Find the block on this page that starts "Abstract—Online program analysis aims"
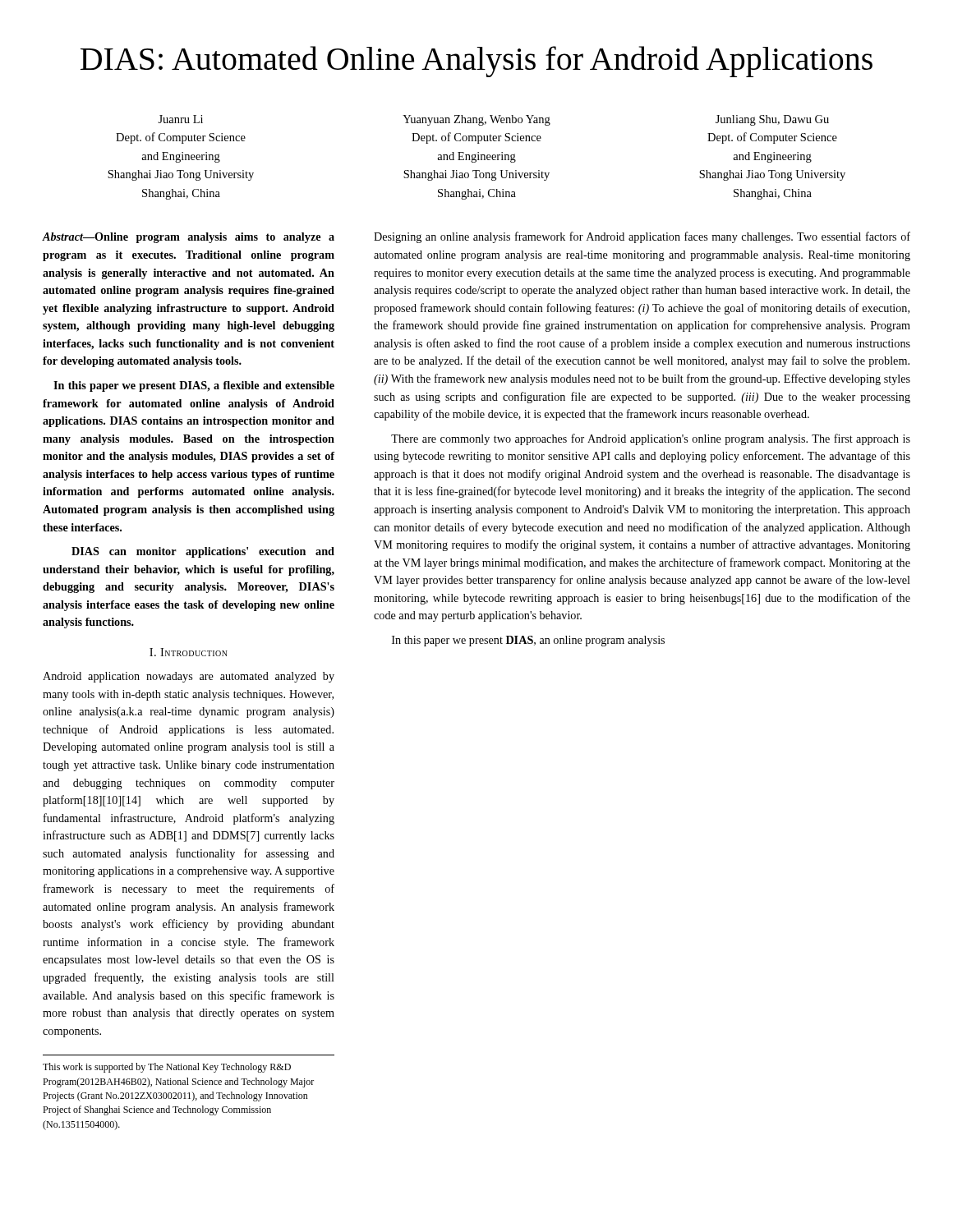The height and width of the screenshot is (1232, 953). tap(189, 430)
